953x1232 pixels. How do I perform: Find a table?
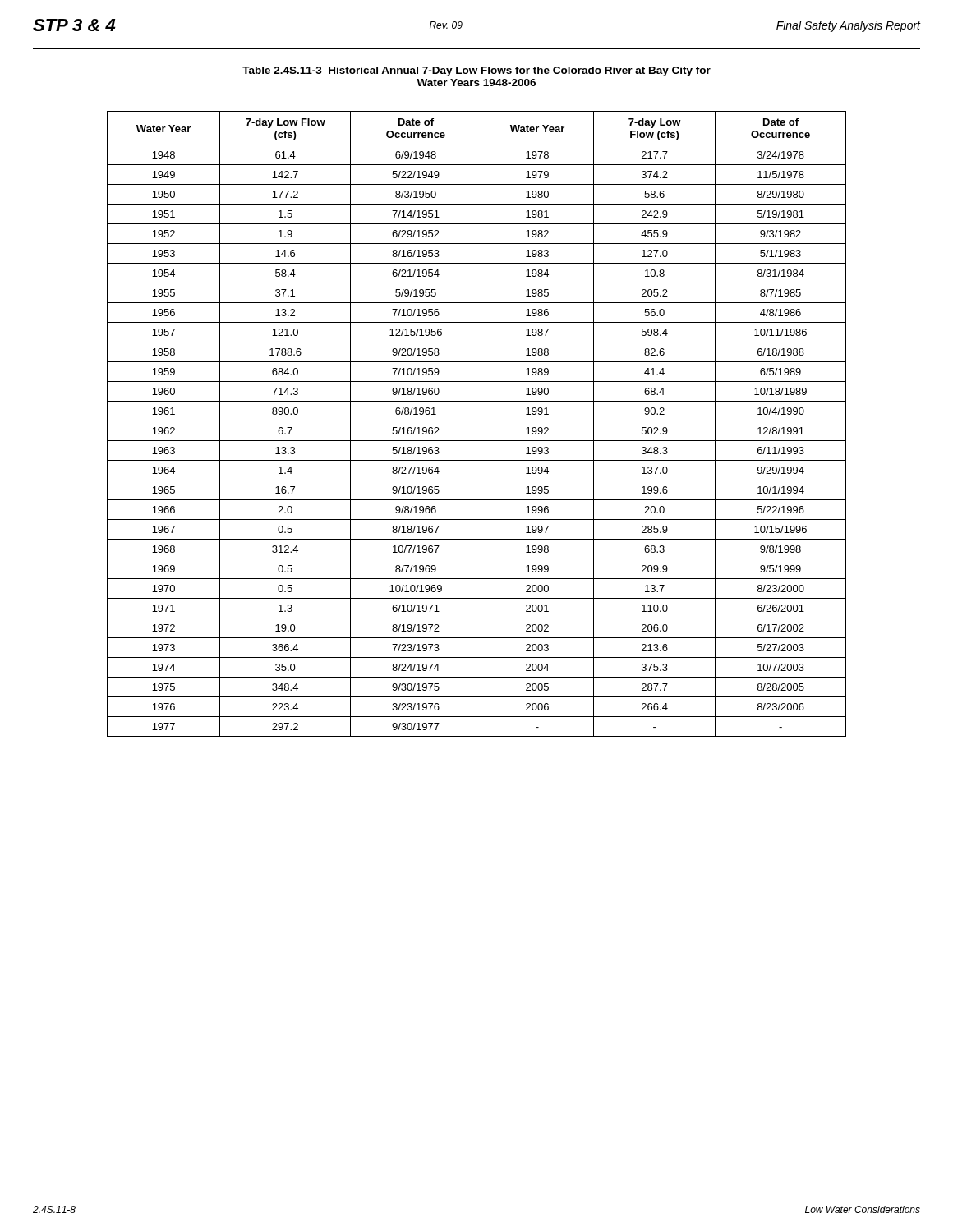click(x=476, y=424)
